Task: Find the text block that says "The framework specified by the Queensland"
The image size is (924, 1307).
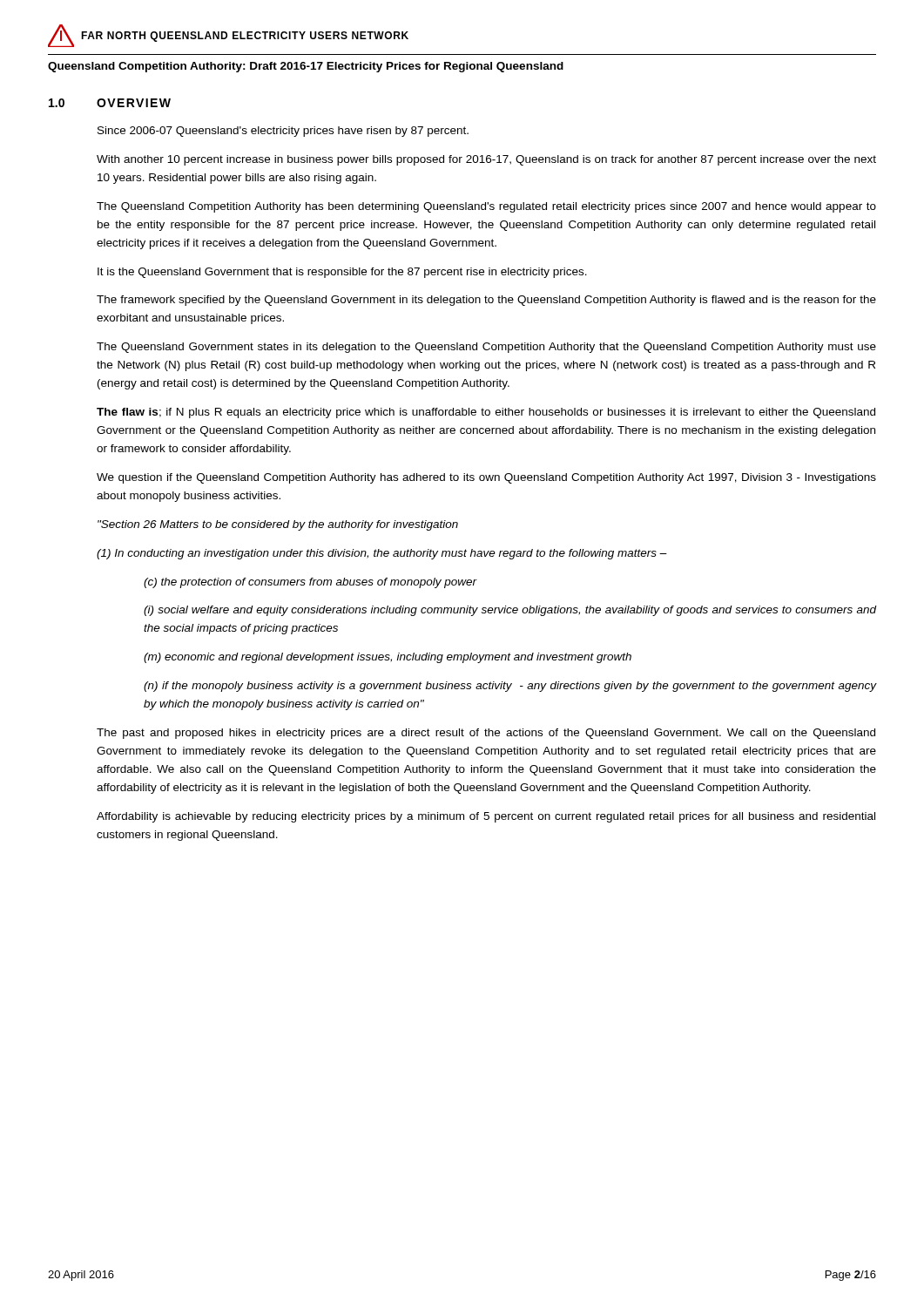Action: [486, 309]
